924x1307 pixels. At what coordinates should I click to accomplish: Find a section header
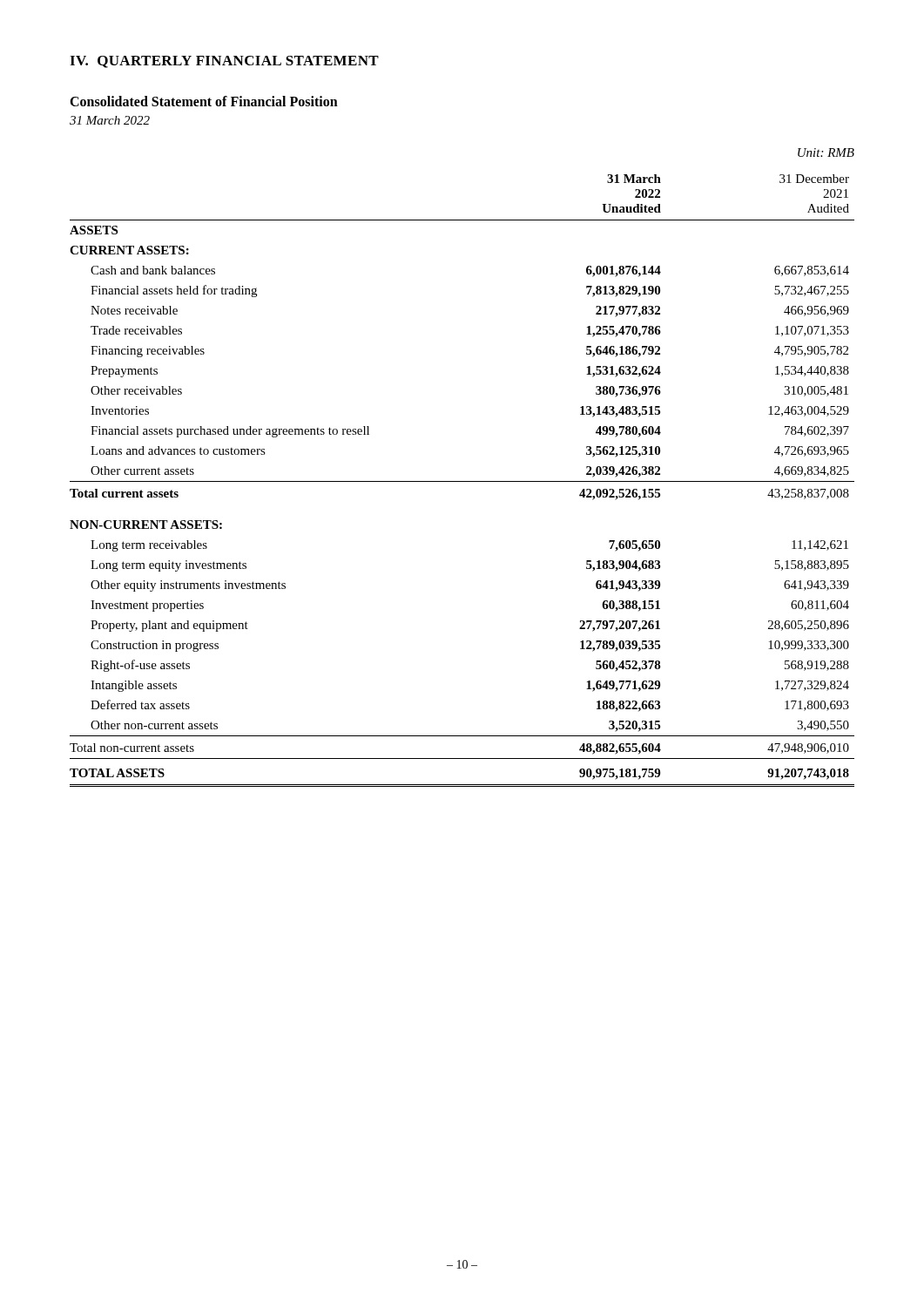[x=224, y=61]
